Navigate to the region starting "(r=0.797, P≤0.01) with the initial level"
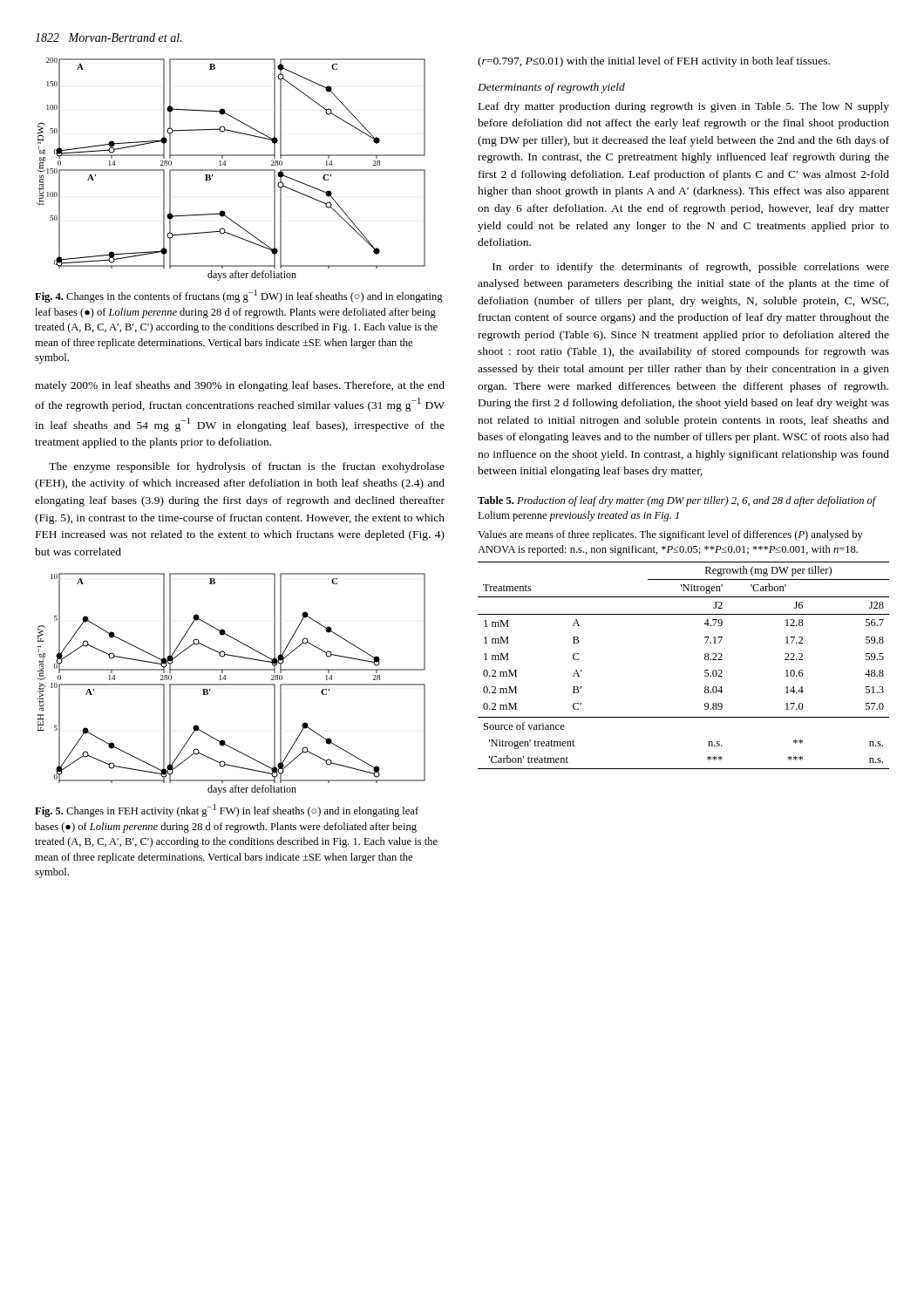The width and height of the screenshot is (924, 1308). pyautogui.click(x=683, y=61)
